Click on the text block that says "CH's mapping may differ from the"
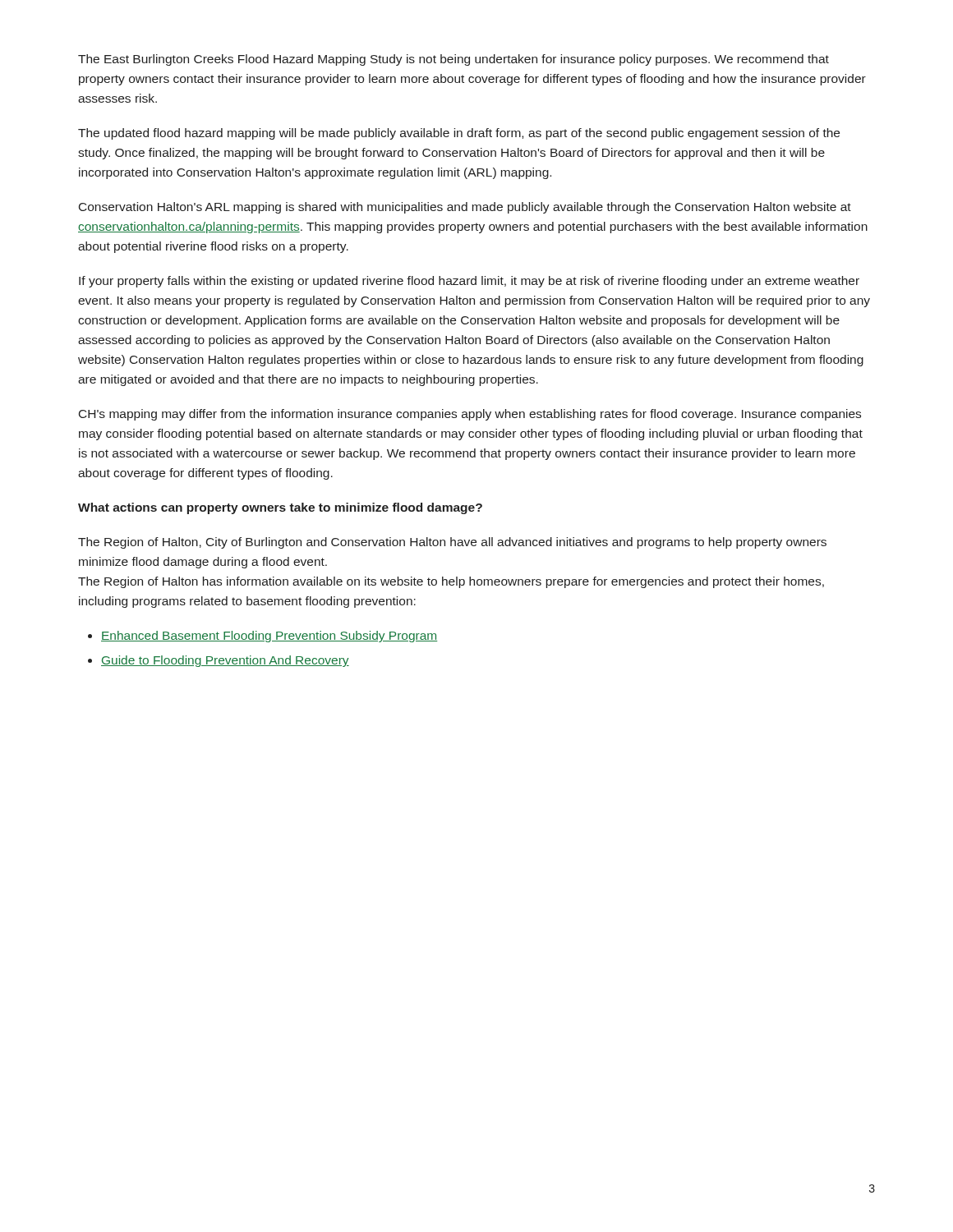Image resolution: width=953 pixels, height=1232 pixels. 476,444
